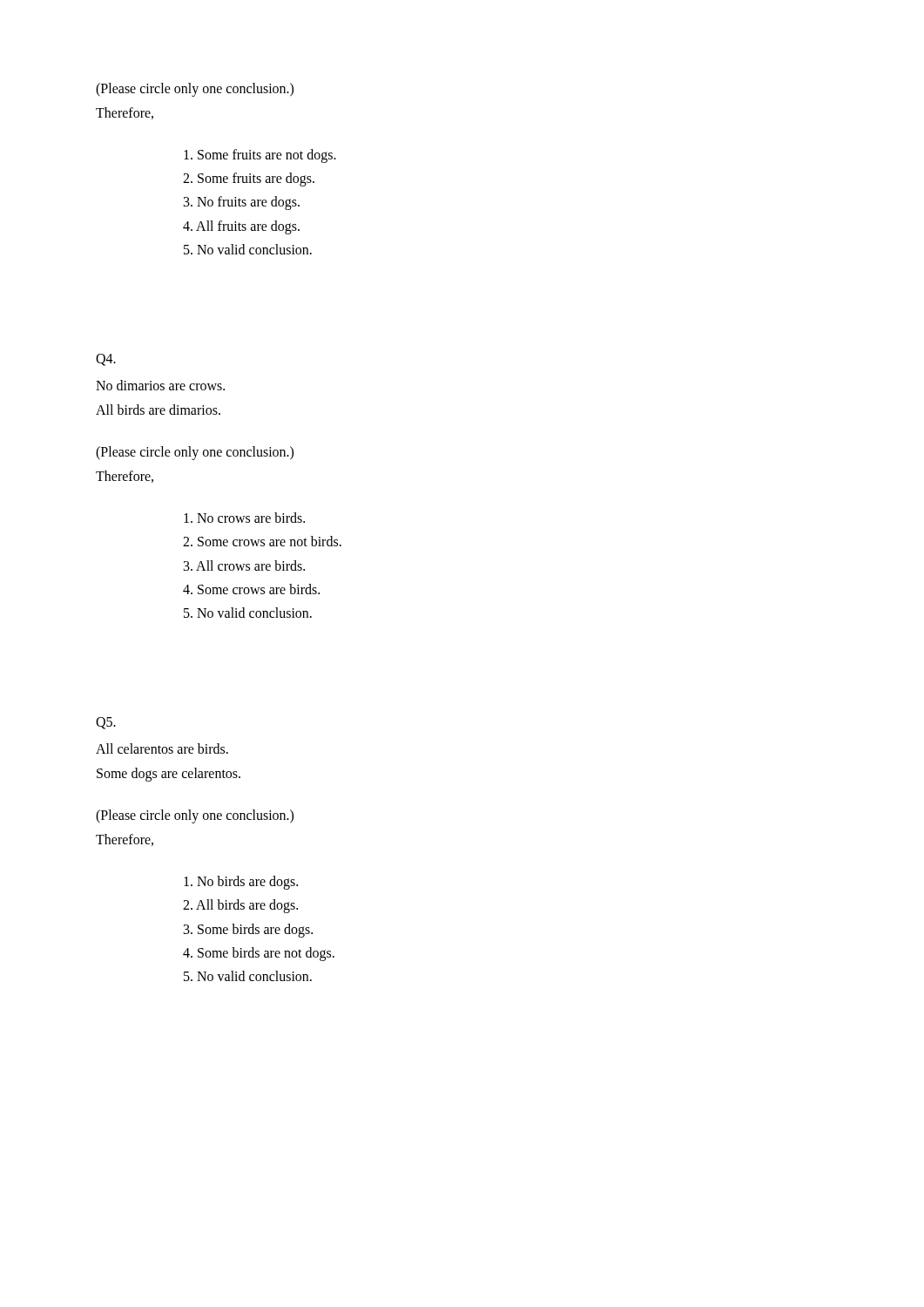Click on the list item containing "2. Some crows are not"
924x1307 pixels.
[262, 542]
